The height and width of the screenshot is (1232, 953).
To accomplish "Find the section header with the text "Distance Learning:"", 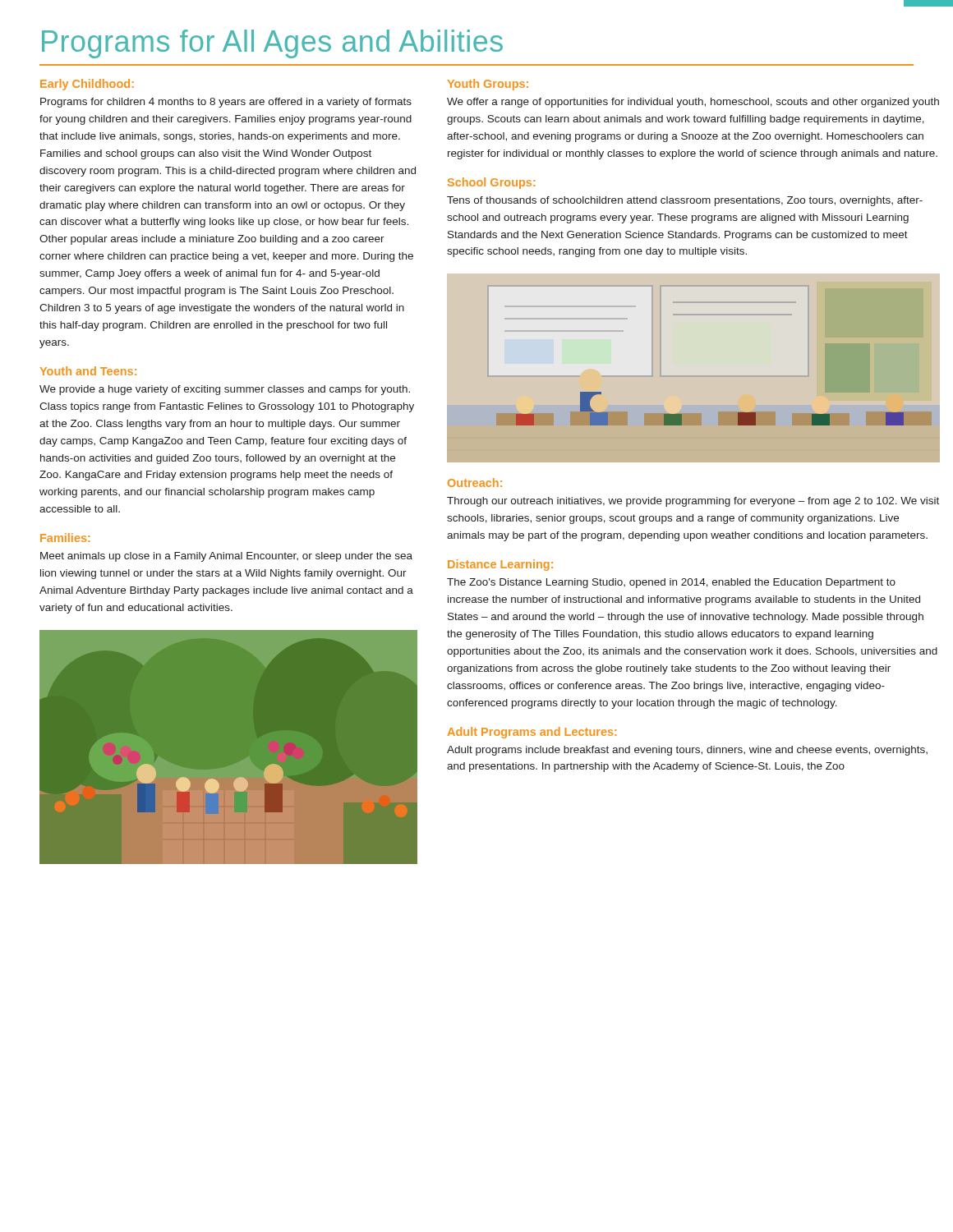I will coord(500,565).
